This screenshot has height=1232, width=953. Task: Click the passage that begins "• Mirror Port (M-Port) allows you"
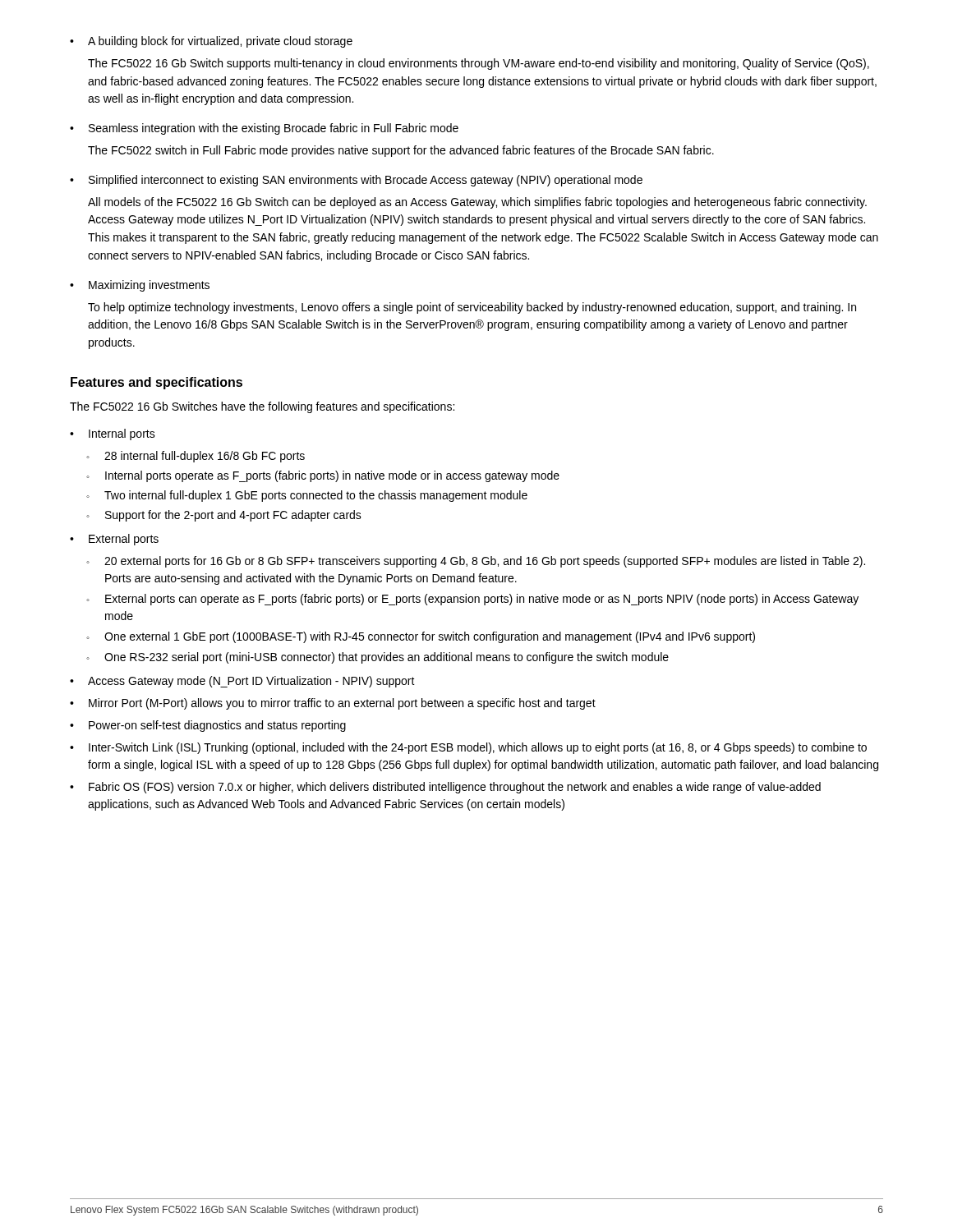tap(476, 704)
